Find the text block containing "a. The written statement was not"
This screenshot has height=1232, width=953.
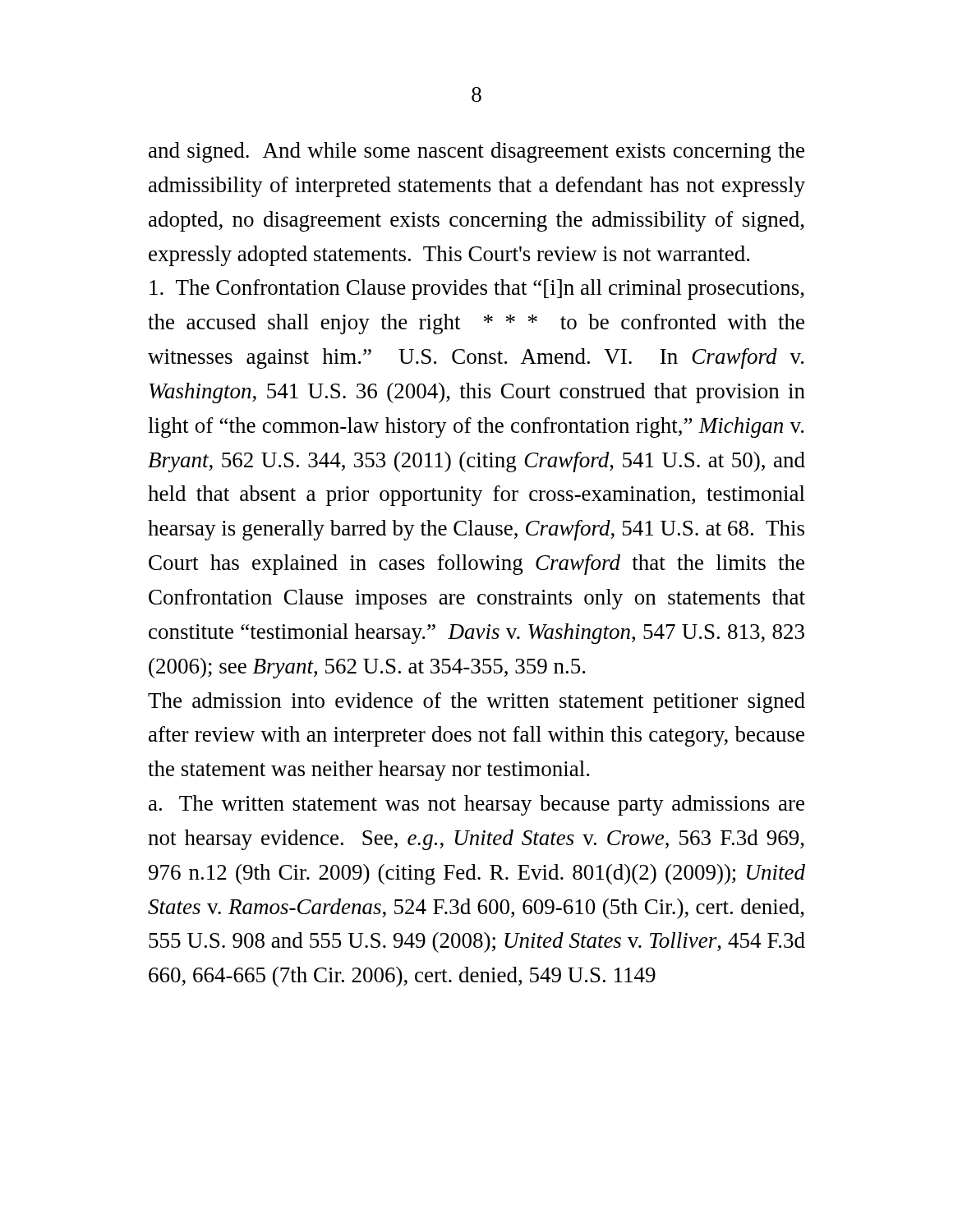point(476,890)
